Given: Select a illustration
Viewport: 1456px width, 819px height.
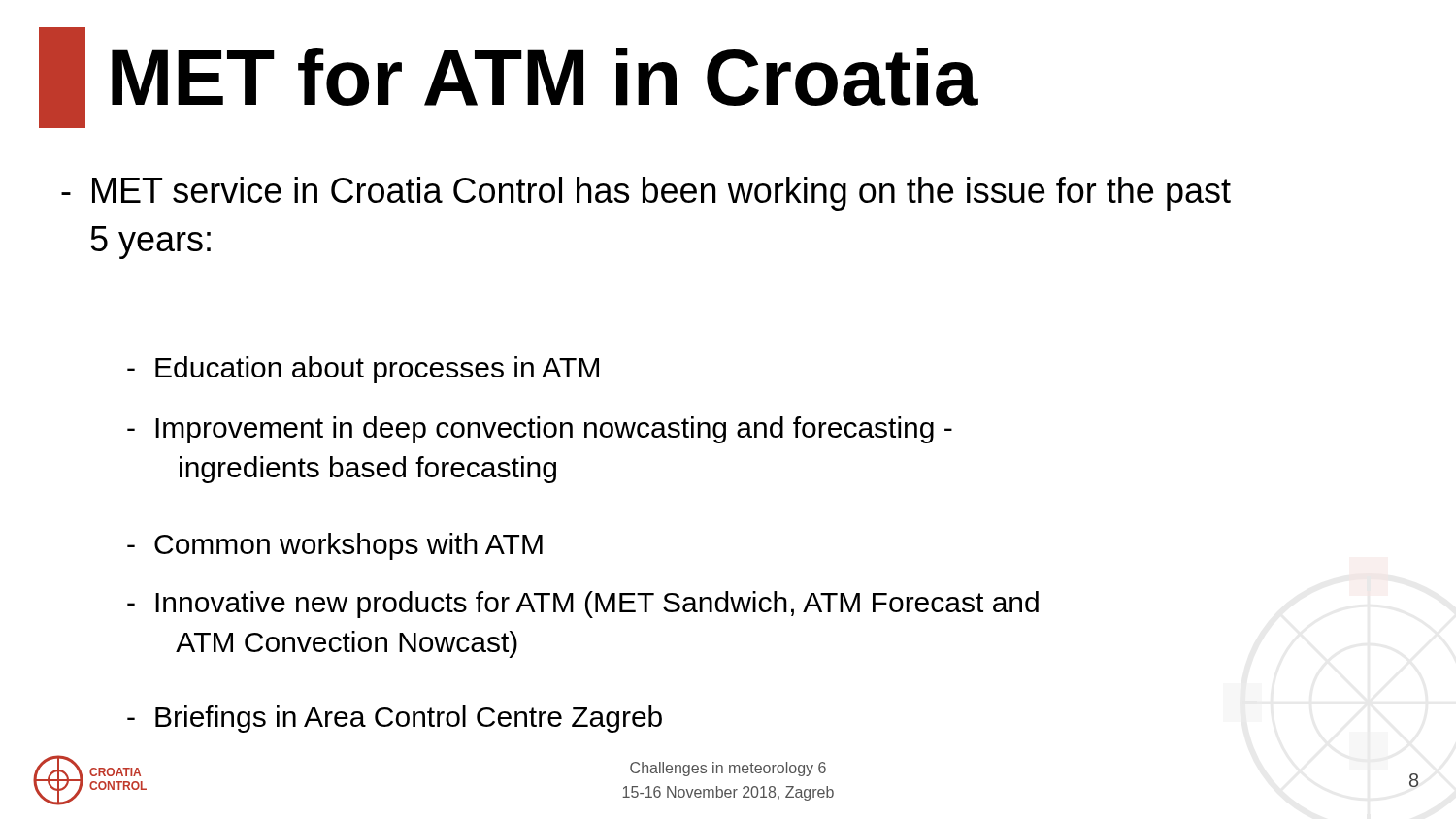Looking at the screenshot, I should (1291, 664).
